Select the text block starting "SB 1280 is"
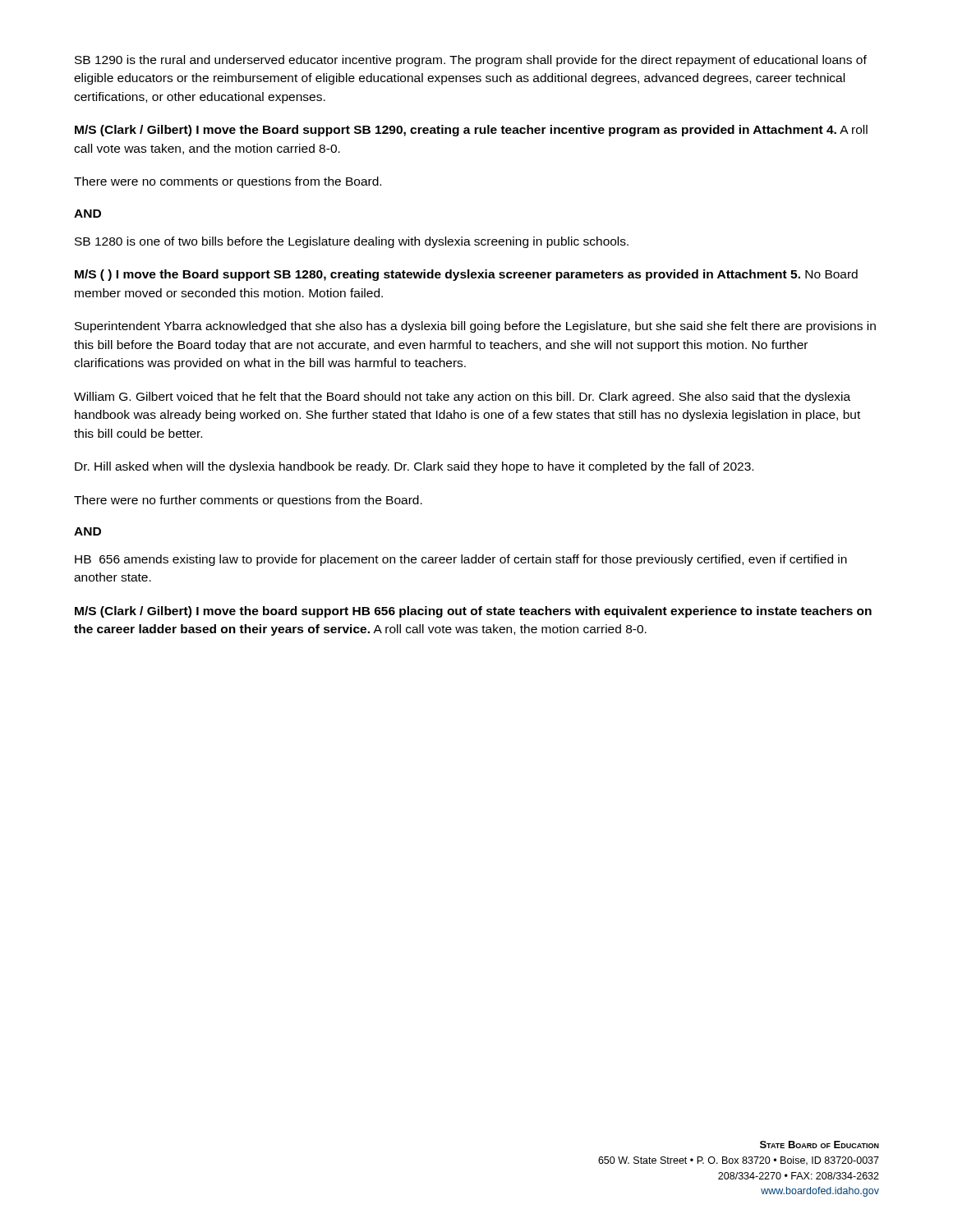 [352, 241]
